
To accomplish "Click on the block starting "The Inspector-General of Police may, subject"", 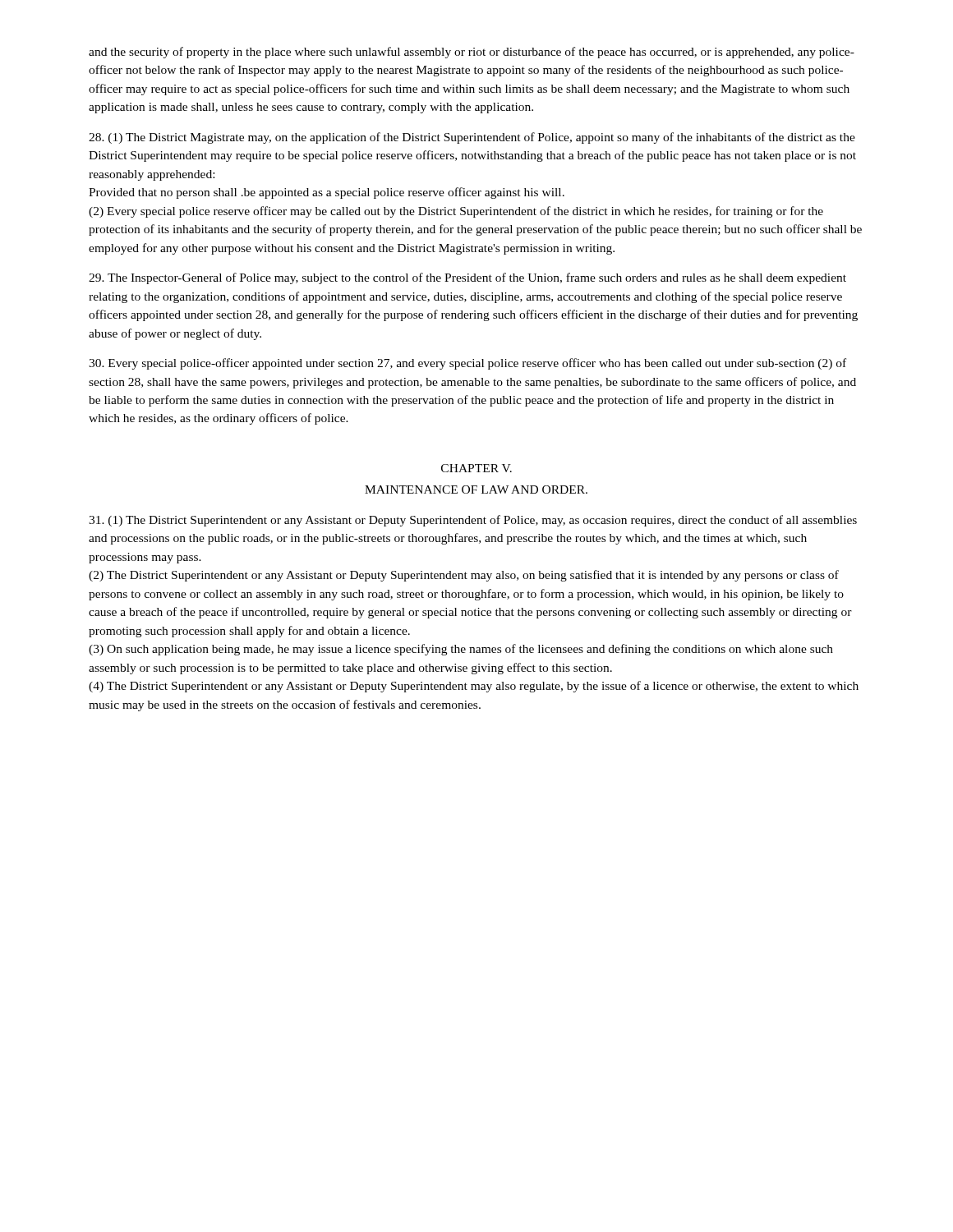I will pyautogui.click(x=473, y=305).
